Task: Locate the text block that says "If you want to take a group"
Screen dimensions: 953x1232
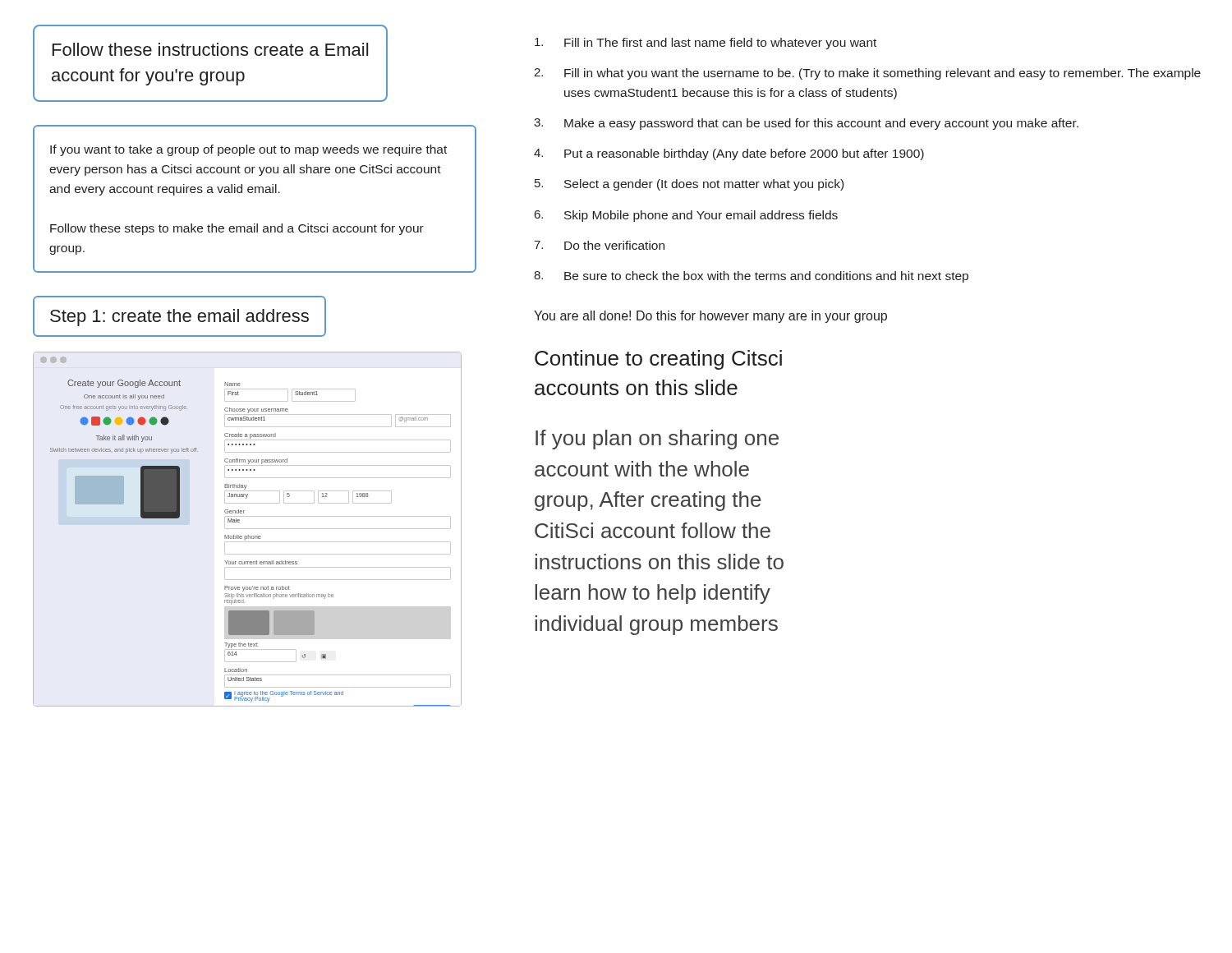Action: click(x=255, y=199)
